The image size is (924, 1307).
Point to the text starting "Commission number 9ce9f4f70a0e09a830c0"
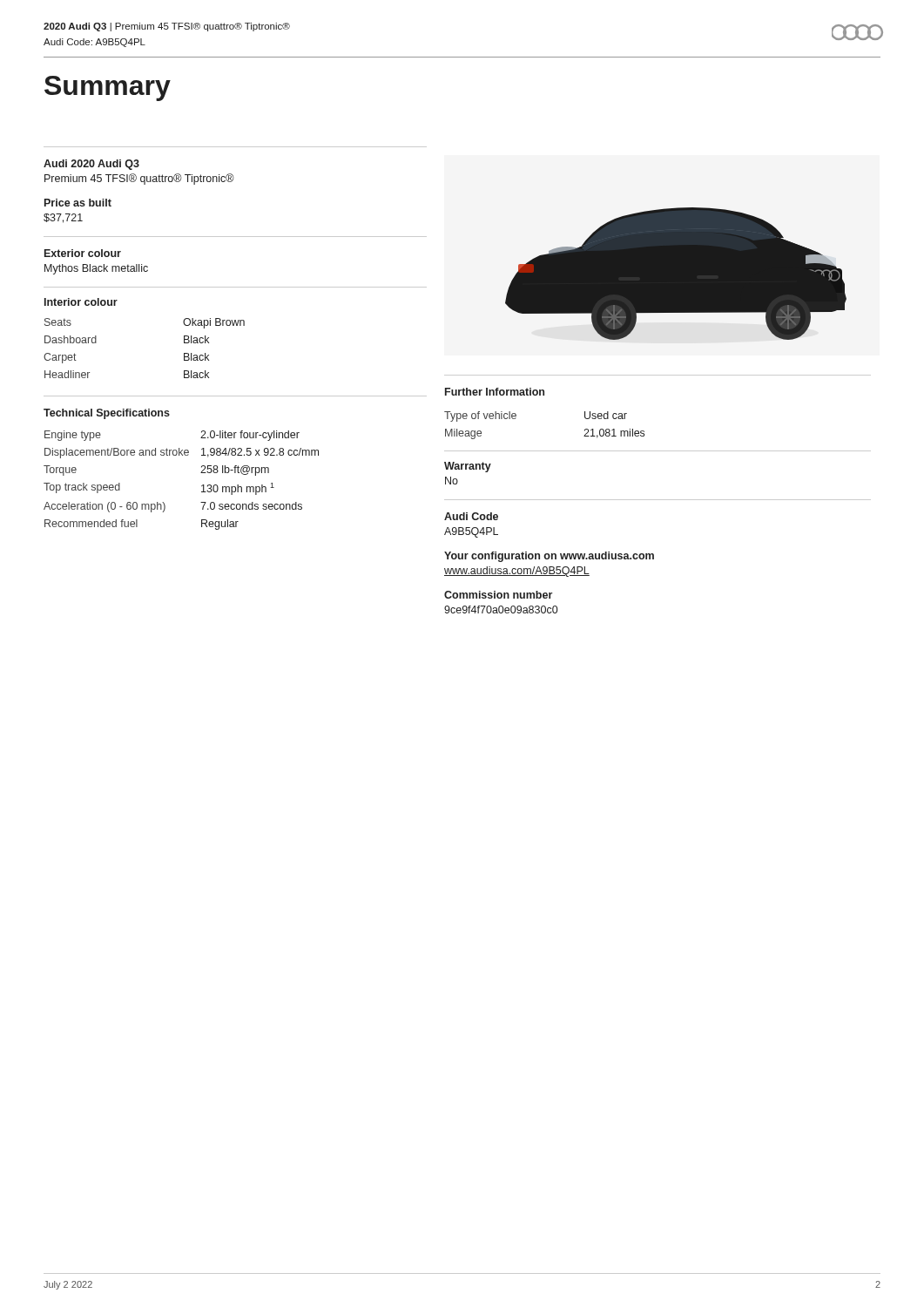coord(498,595)
